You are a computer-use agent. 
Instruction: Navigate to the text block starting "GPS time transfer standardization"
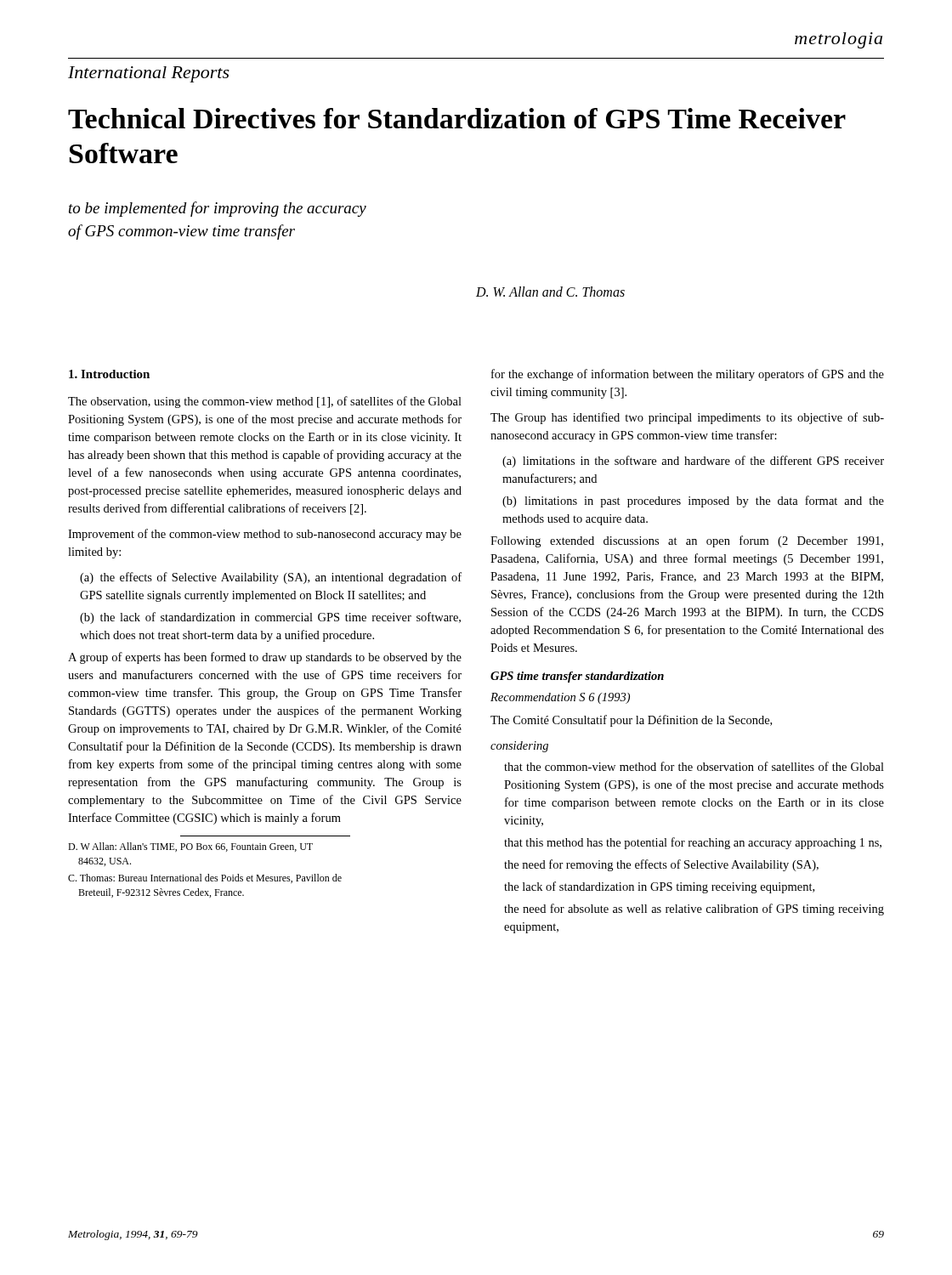click(577, 676)
